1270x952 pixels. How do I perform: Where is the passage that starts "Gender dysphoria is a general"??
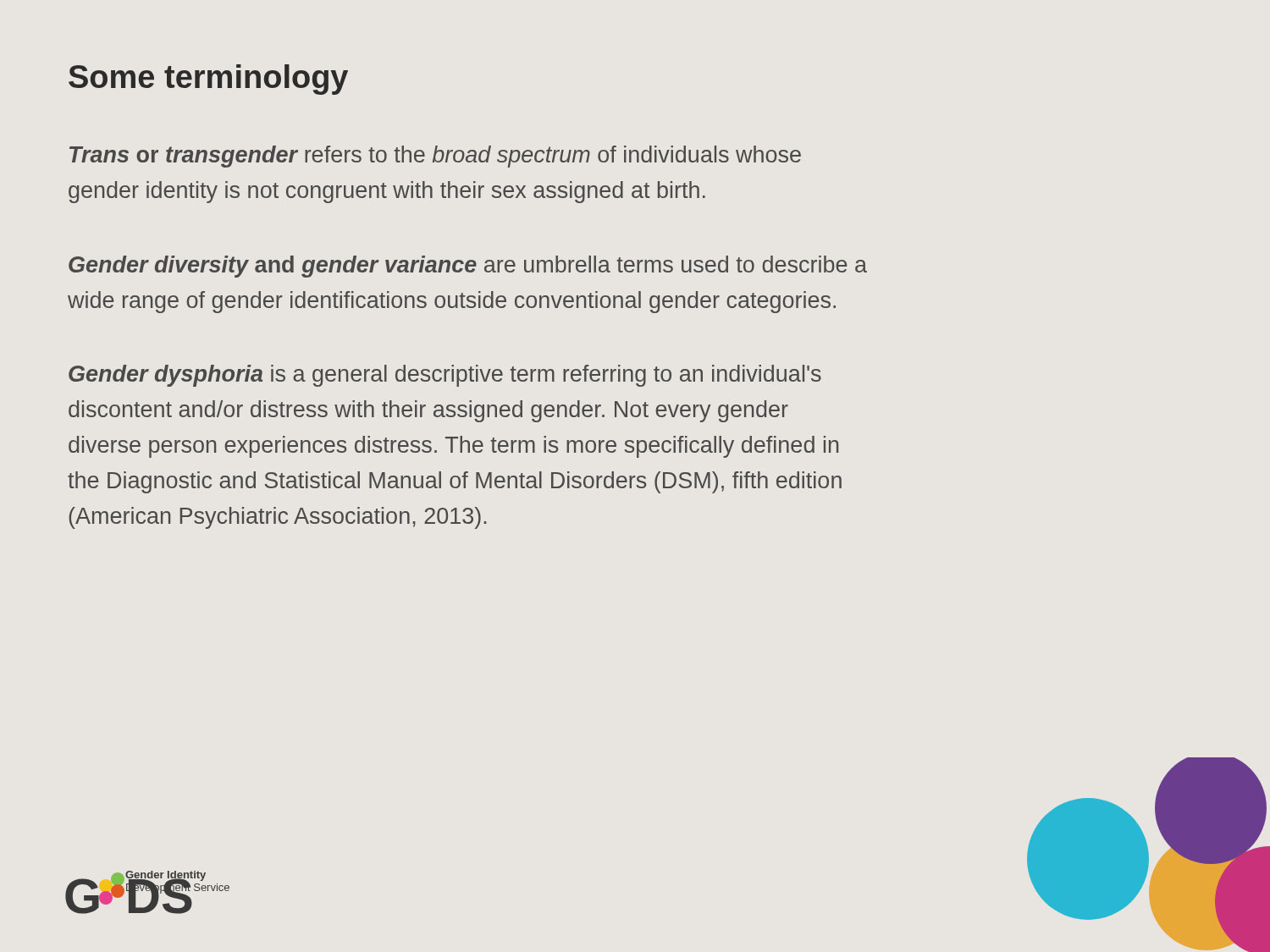pos(455,445)
